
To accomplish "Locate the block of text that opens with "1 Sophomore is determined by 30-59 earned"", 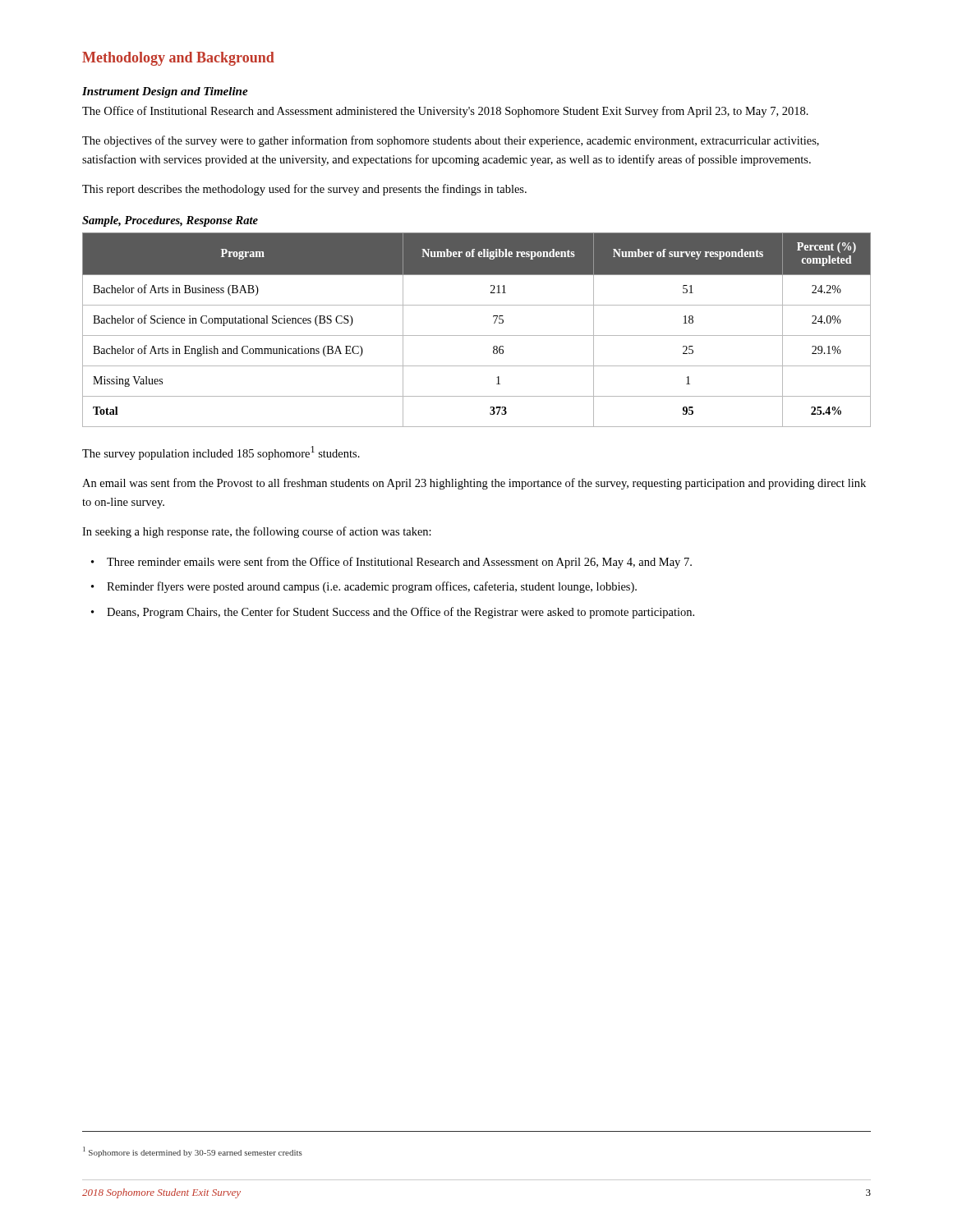I will coord(193,1152).
